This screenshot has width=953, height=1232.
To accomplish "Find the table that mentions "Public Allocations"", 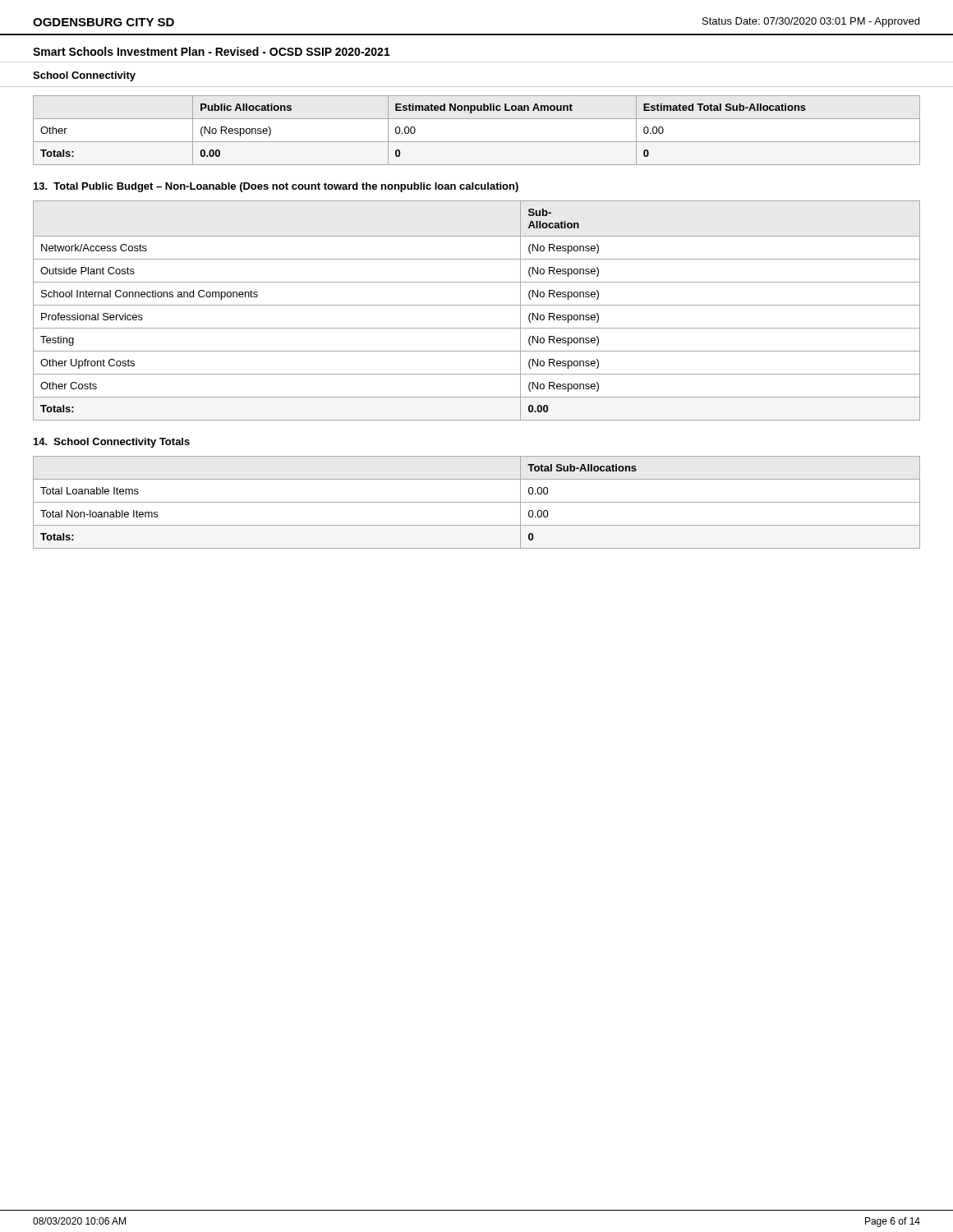I will click(476, 130).
